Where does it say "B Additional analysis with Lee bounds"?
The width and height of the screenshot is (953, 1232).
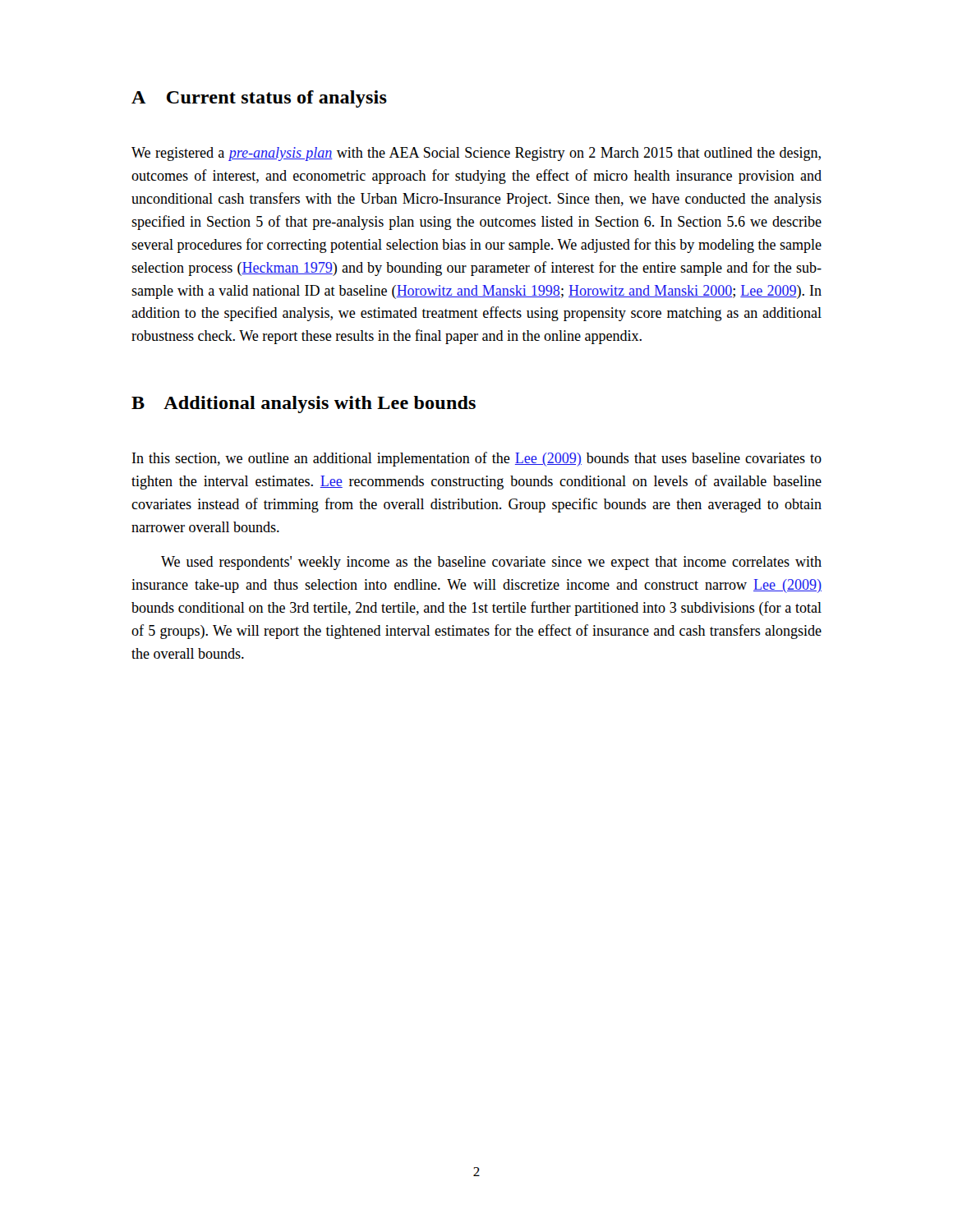tap(476, 403)
